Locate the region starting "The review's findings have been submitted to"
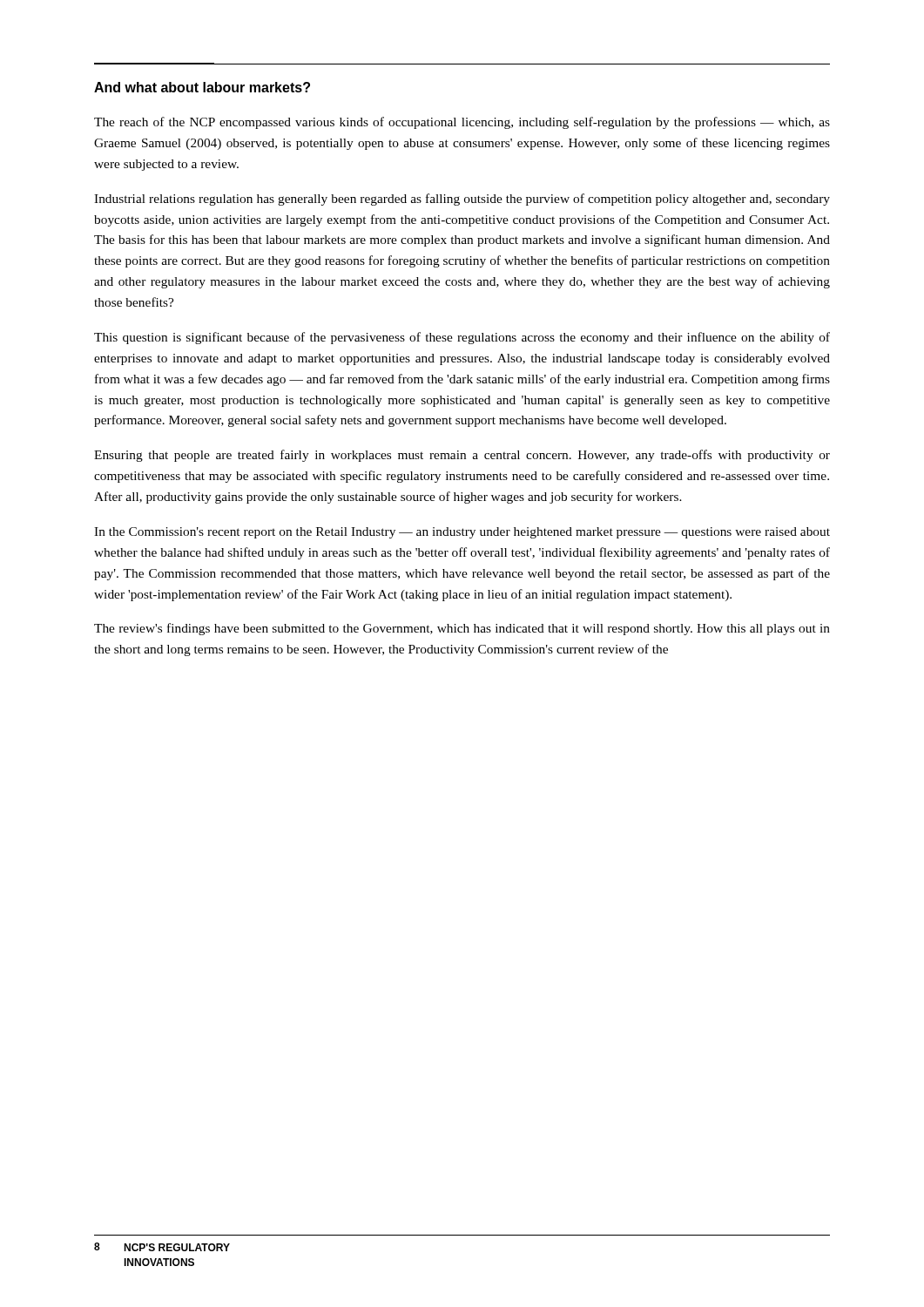The height and width of the screenshot is (1307, 924). click(462, 639)
